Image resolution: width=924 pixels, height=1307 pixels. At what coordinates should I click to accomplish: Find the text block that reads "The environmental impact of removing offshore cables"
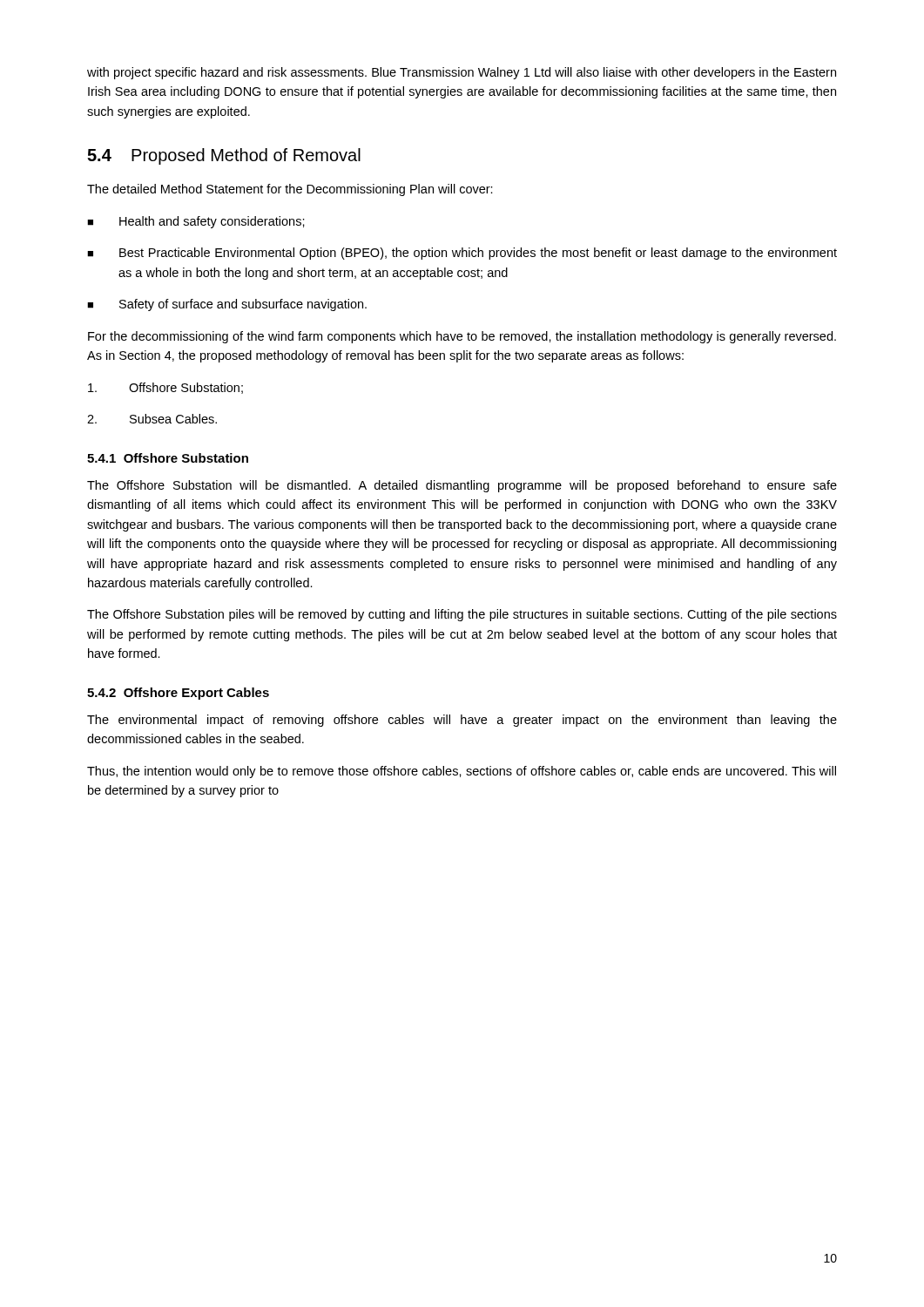(x=462, y=729)
